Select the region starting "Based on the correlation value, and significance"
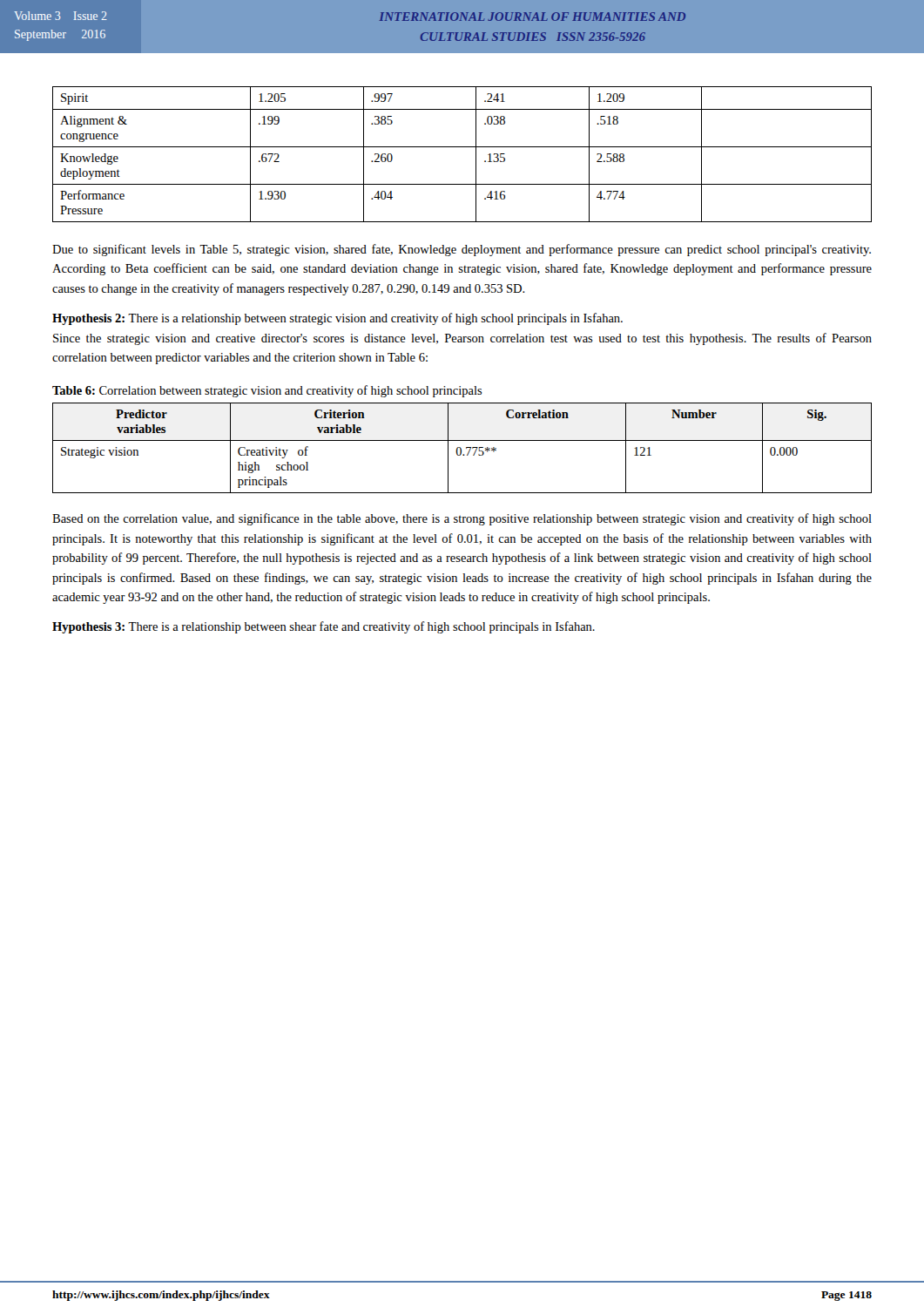This screenshot has height=1307, width=924. point(462,558)
